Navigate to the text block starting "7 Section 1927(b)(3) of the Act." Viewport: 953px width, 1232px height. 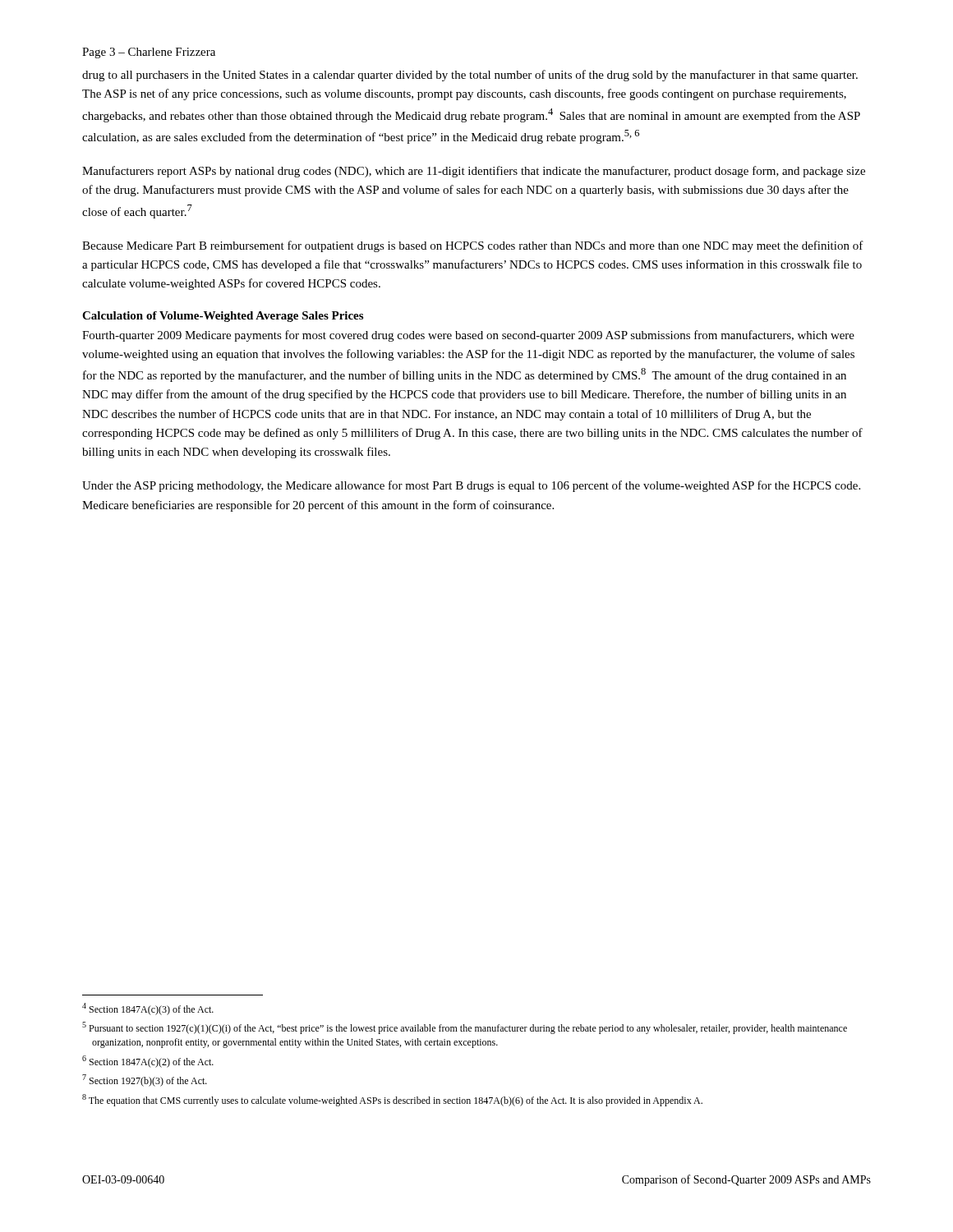(x=145, y=1080)
